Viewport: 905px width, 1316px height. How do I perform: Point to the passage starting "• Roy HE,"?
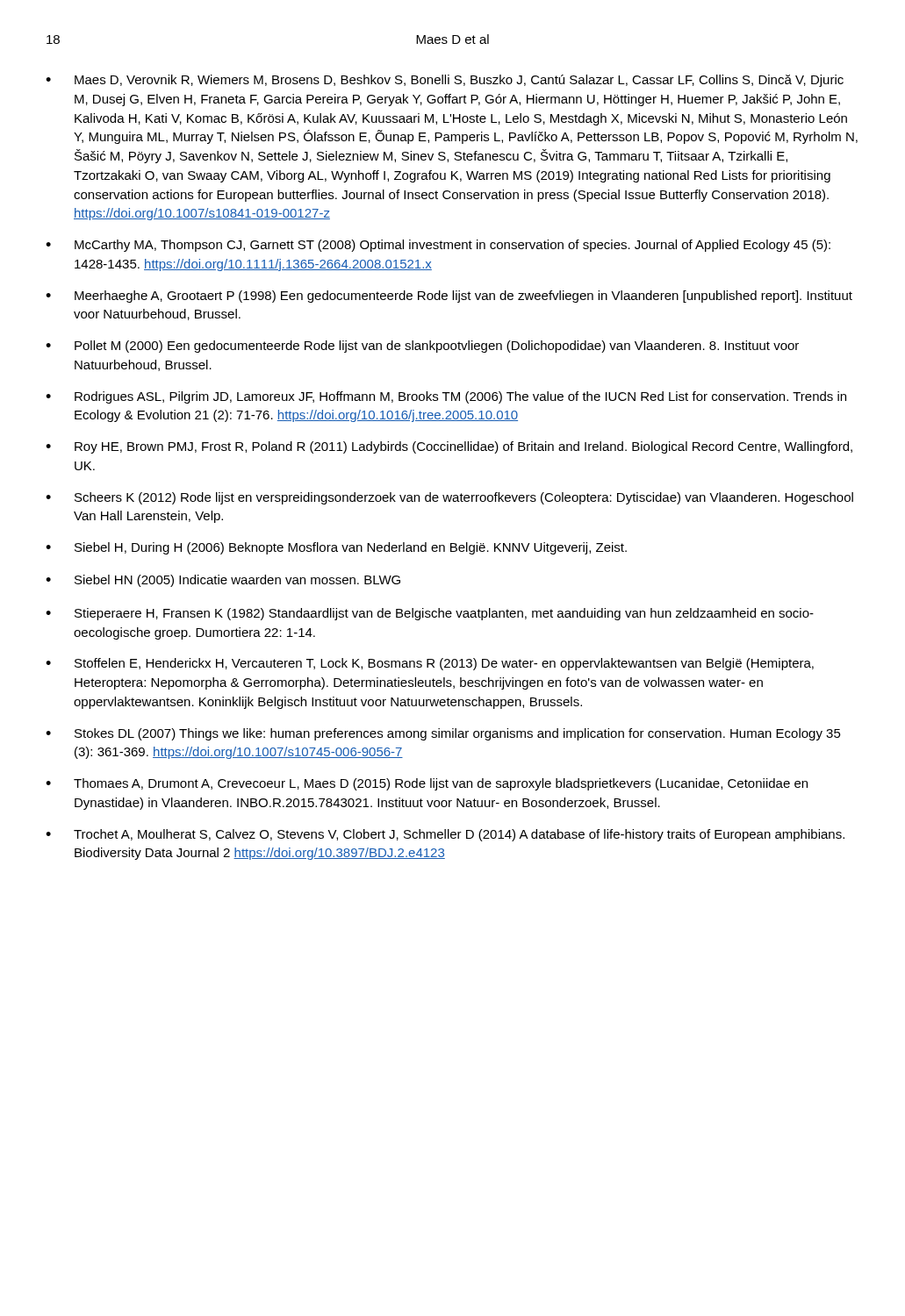pyautogui.click(x=452, y=456)
